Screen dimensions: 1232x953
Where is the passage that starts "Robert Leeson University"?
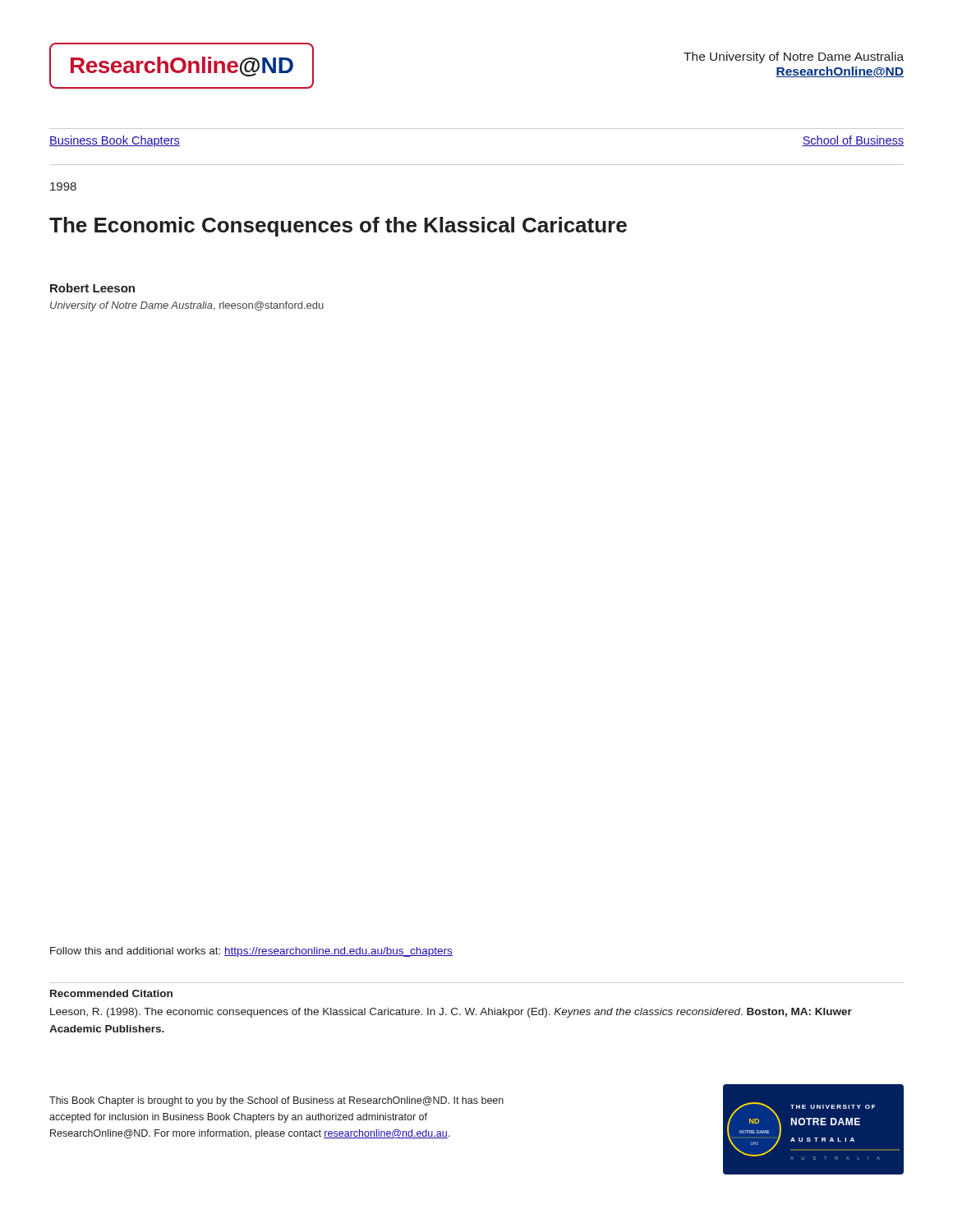187,296
